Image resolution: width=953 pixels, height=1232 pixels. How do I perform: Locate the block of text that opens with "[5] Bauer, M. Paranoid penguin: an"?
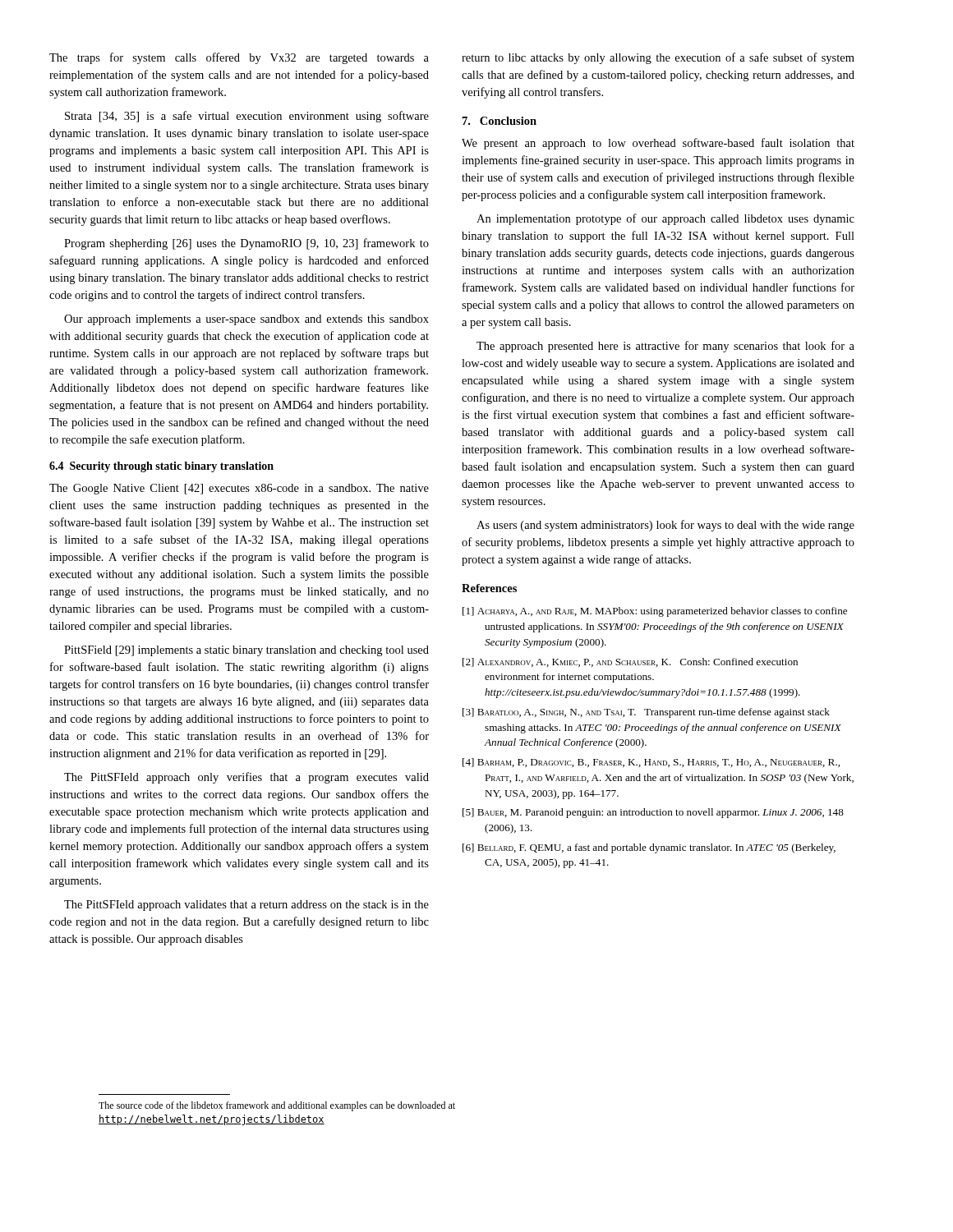658,821
